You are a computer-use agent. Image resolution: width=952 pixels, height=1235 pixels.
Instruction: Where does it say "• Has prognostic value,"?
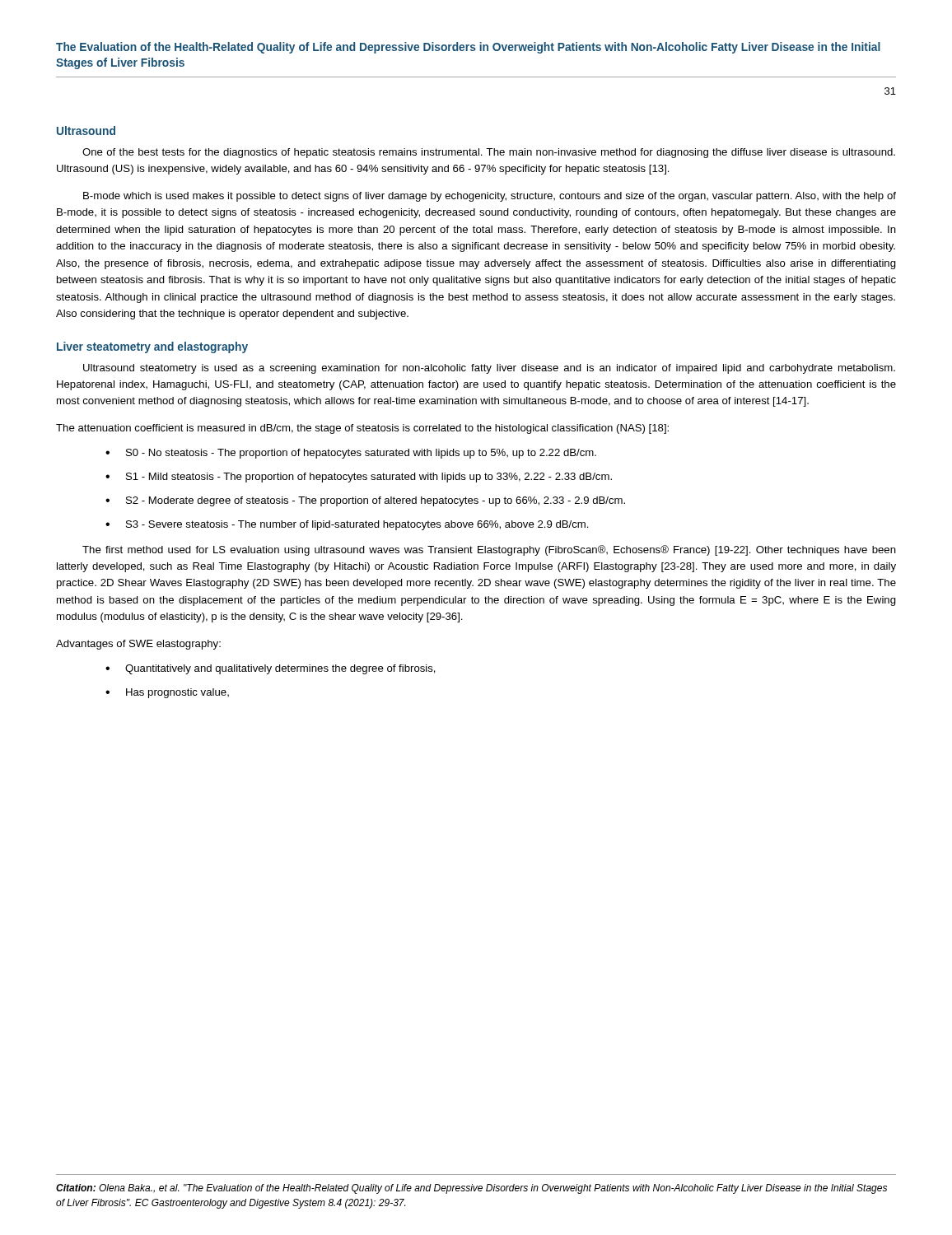168,693
